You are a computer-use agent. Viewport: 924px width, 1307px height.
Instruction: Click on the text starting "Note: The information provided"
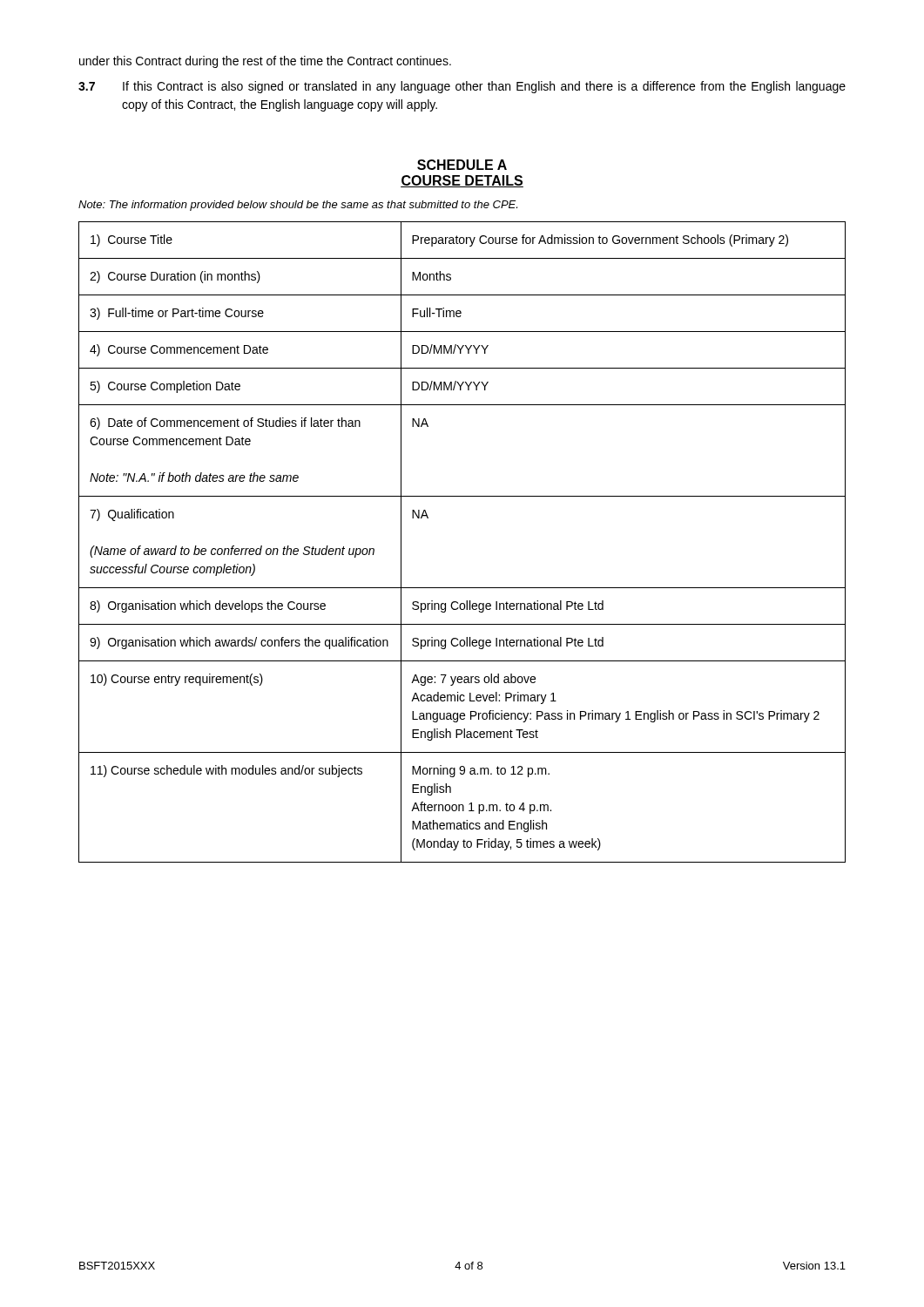pos(299,204)
